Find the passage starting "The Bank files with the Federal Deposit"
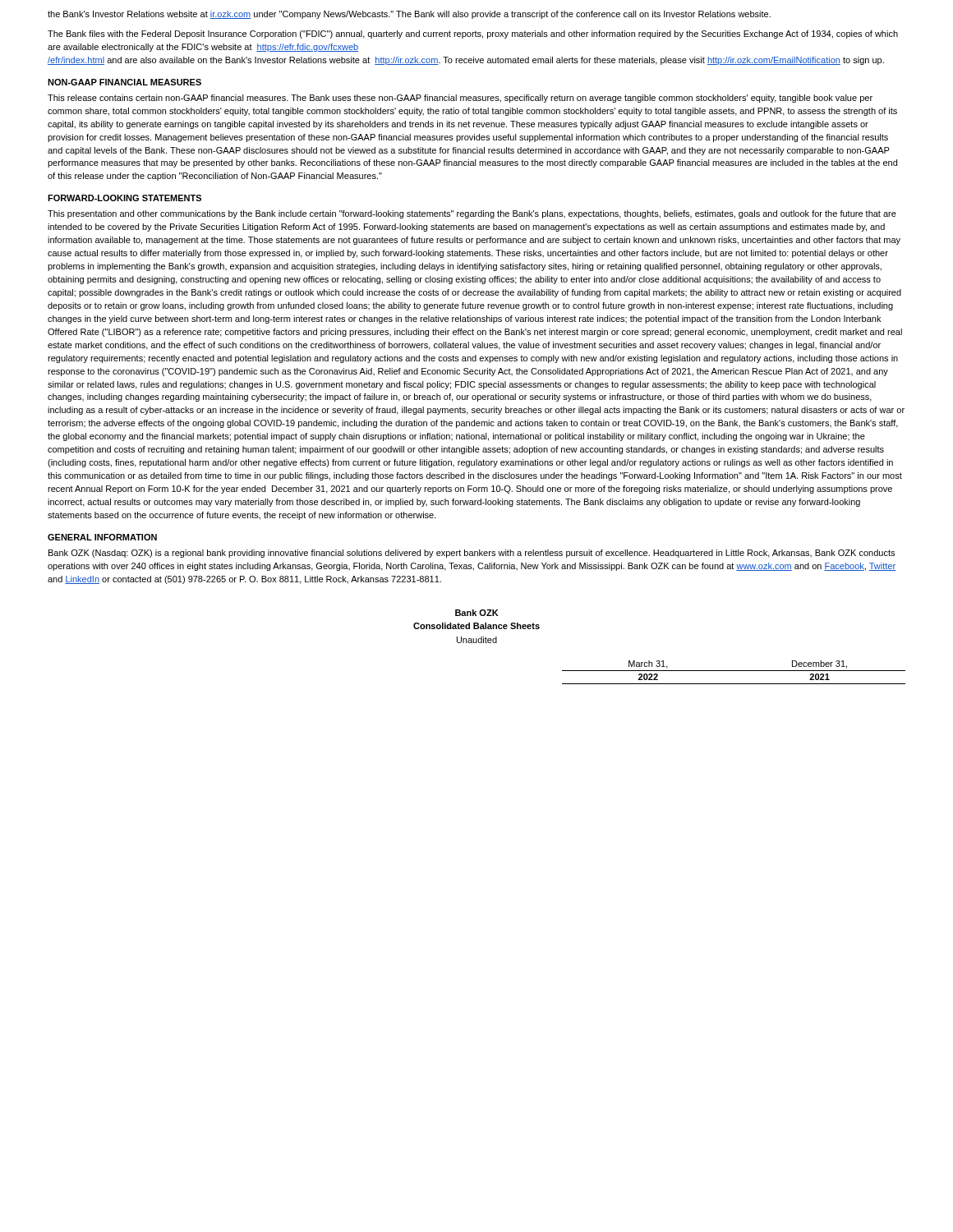The image size is (953, 1232). pos(476,47)
